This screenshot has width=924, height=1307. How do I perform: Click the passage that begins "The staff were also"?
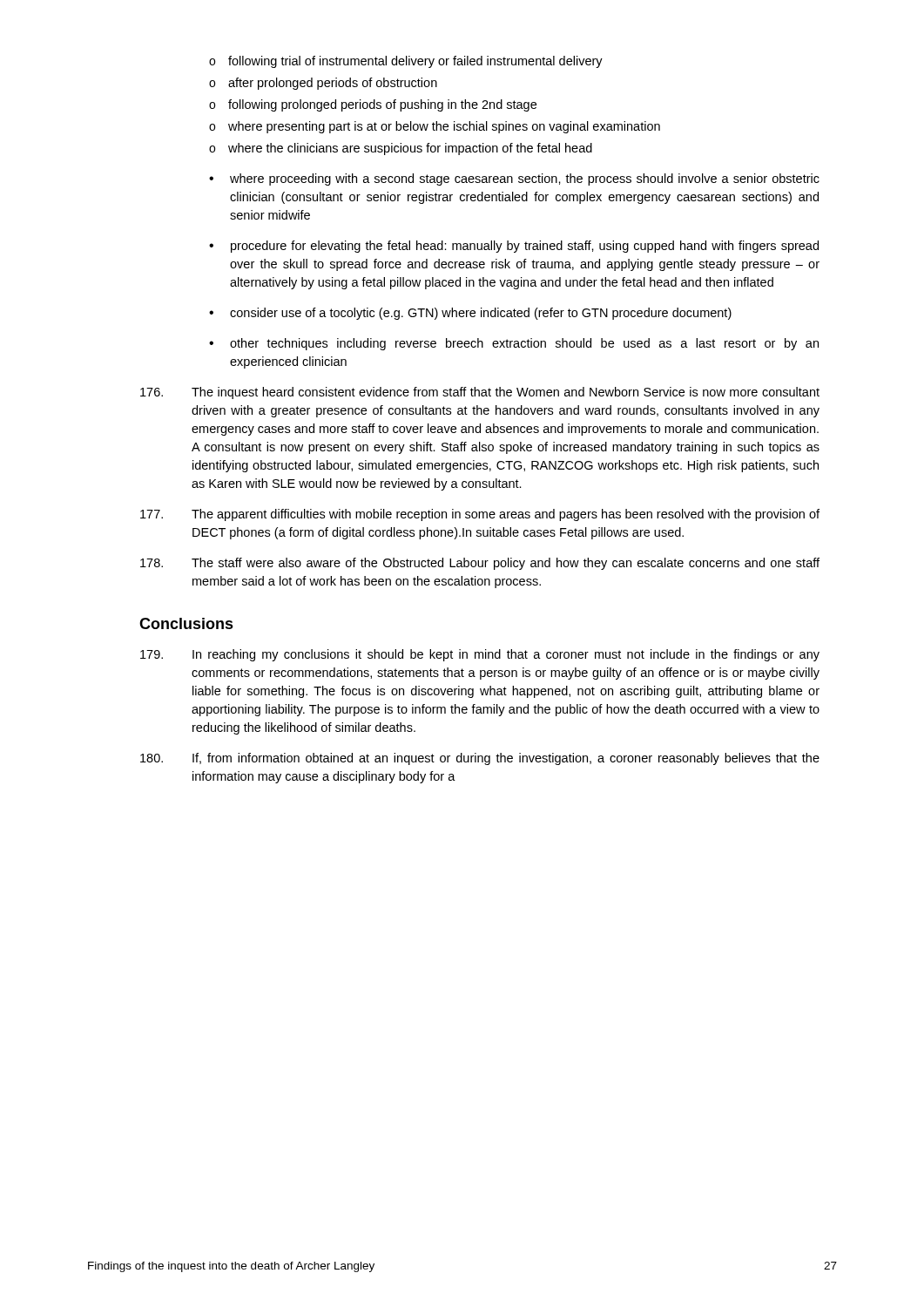coord(479,573)
